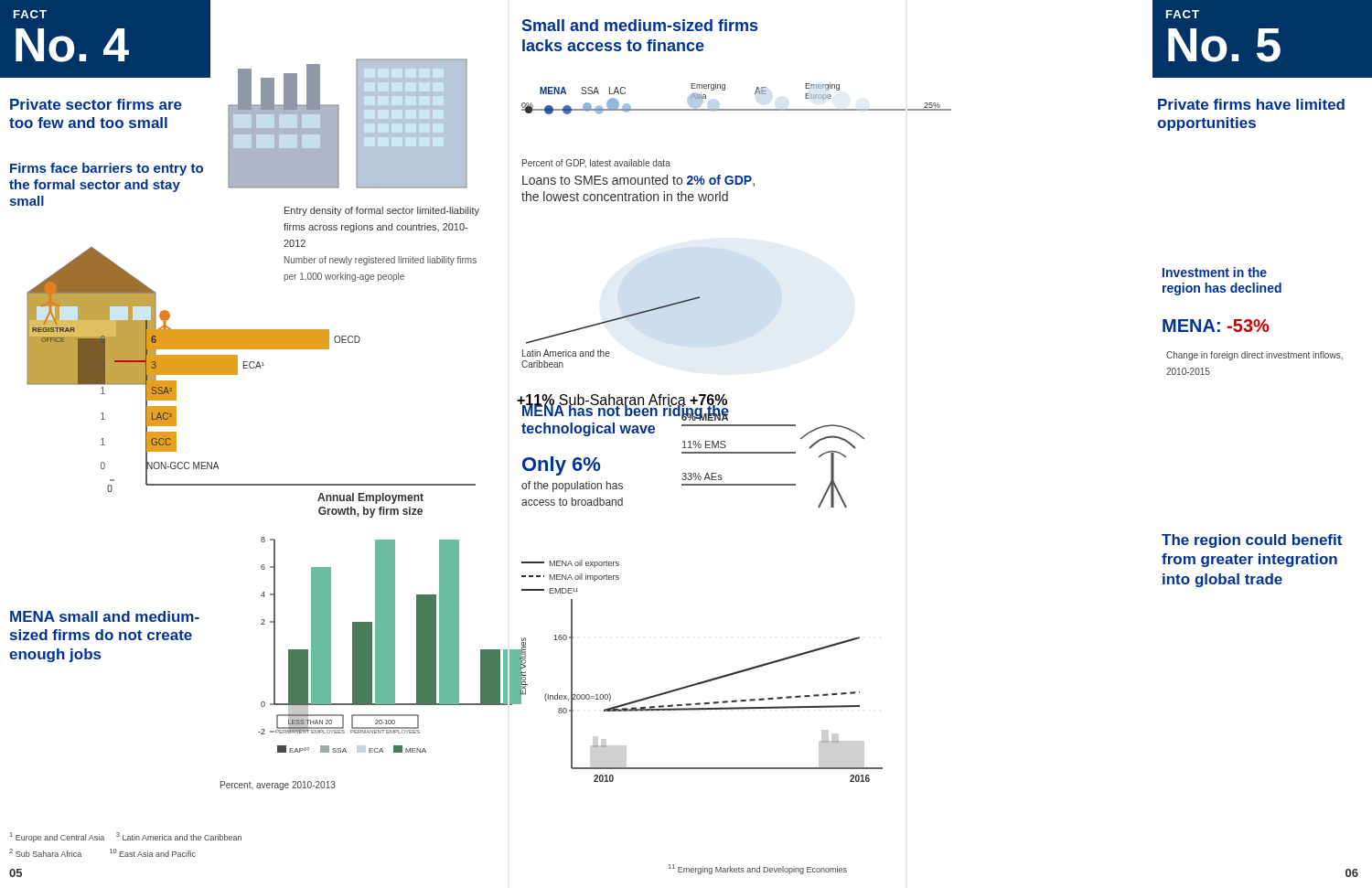
Task: Point to "11 Emerging Markets and Developing Economies"
Action: pos(757,868)
